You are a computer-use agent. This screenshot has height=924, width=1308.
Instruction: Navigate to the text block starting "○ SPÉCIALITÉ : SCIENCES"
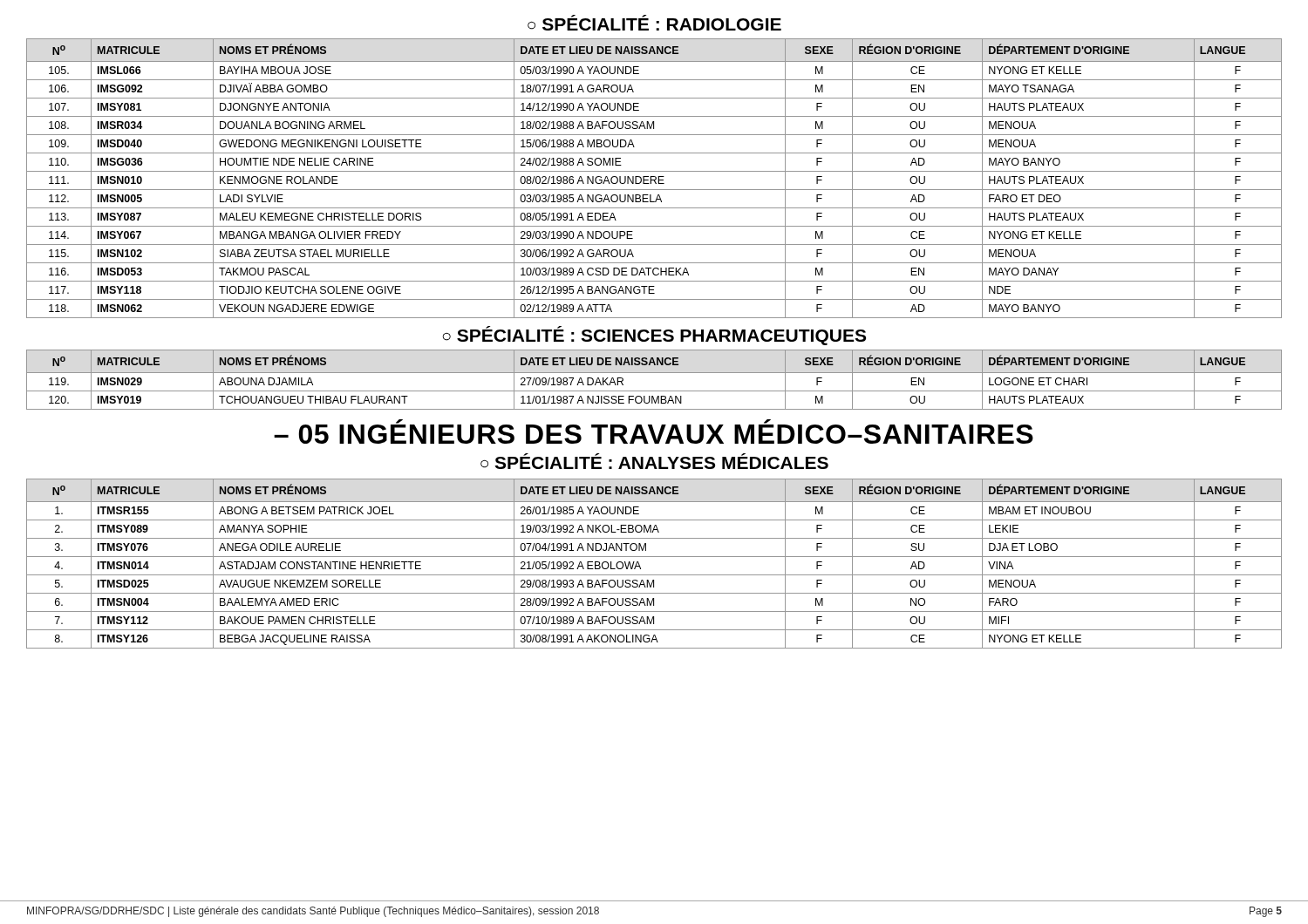(x=654, y=335)
